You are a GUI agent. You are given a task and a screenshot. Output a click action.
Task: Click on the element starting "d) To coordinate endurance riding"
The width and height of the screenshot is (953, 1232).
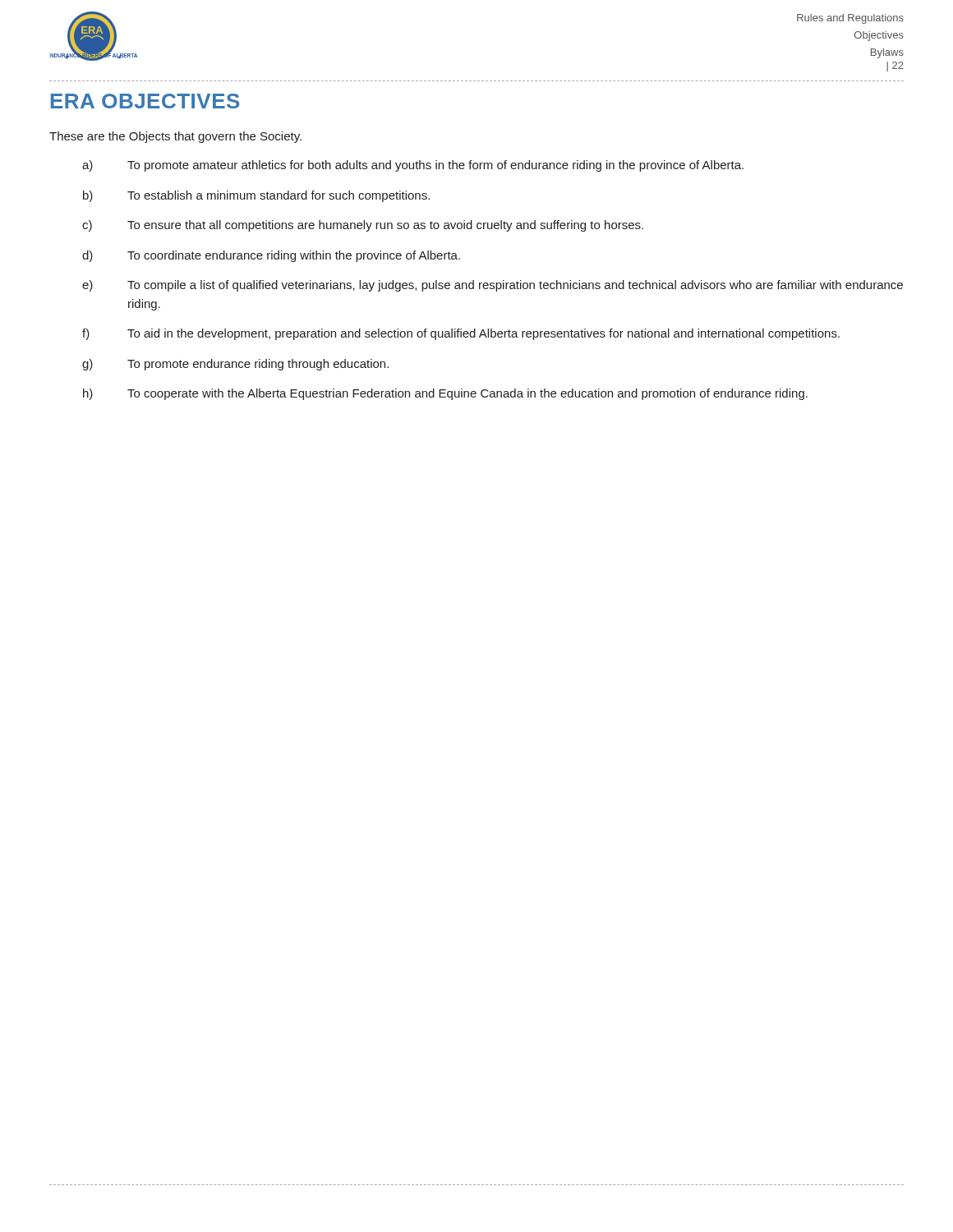click(x=271, y=256)
